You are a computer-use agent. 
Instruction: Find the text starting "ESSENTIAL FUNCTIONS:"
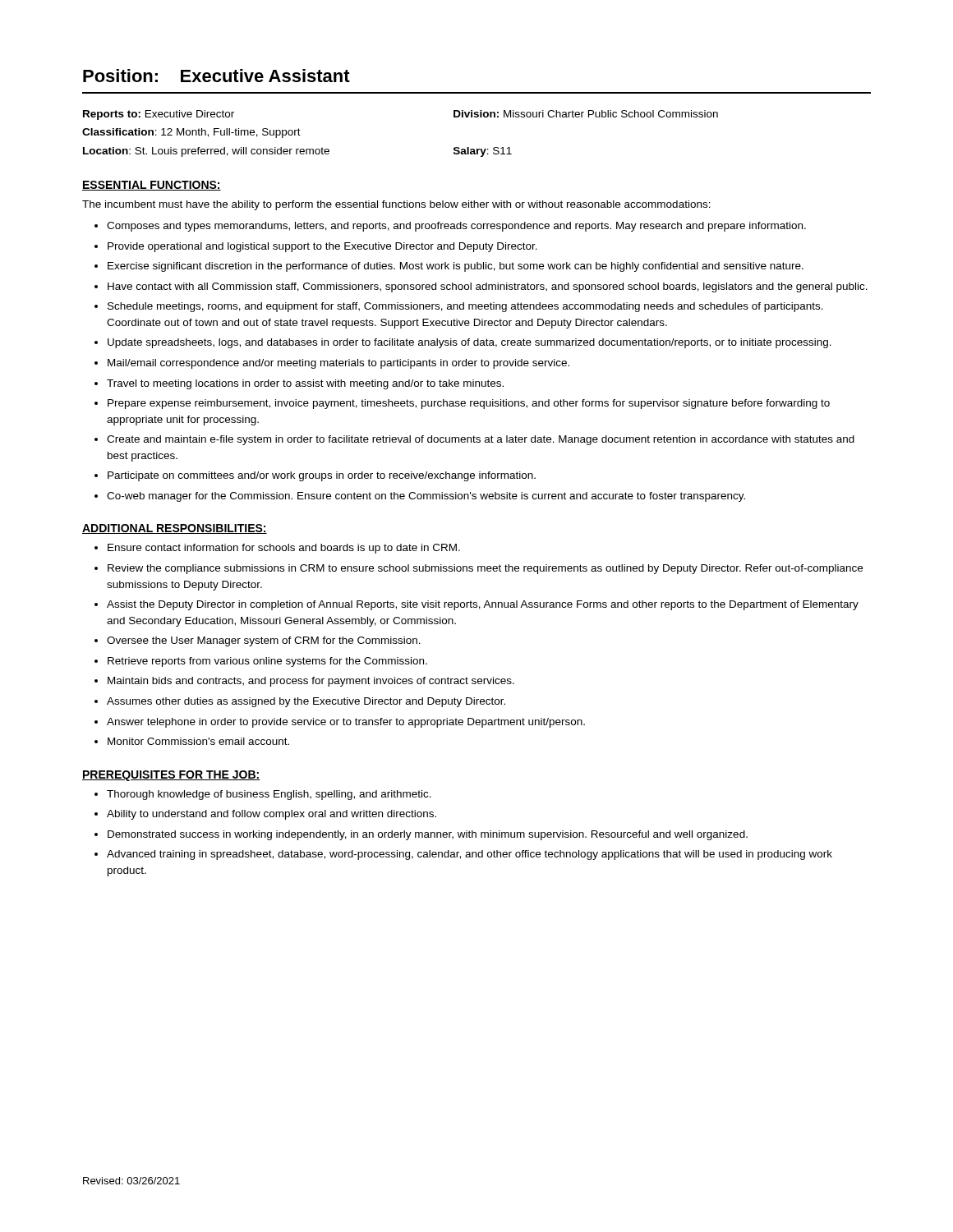[151, 185]
